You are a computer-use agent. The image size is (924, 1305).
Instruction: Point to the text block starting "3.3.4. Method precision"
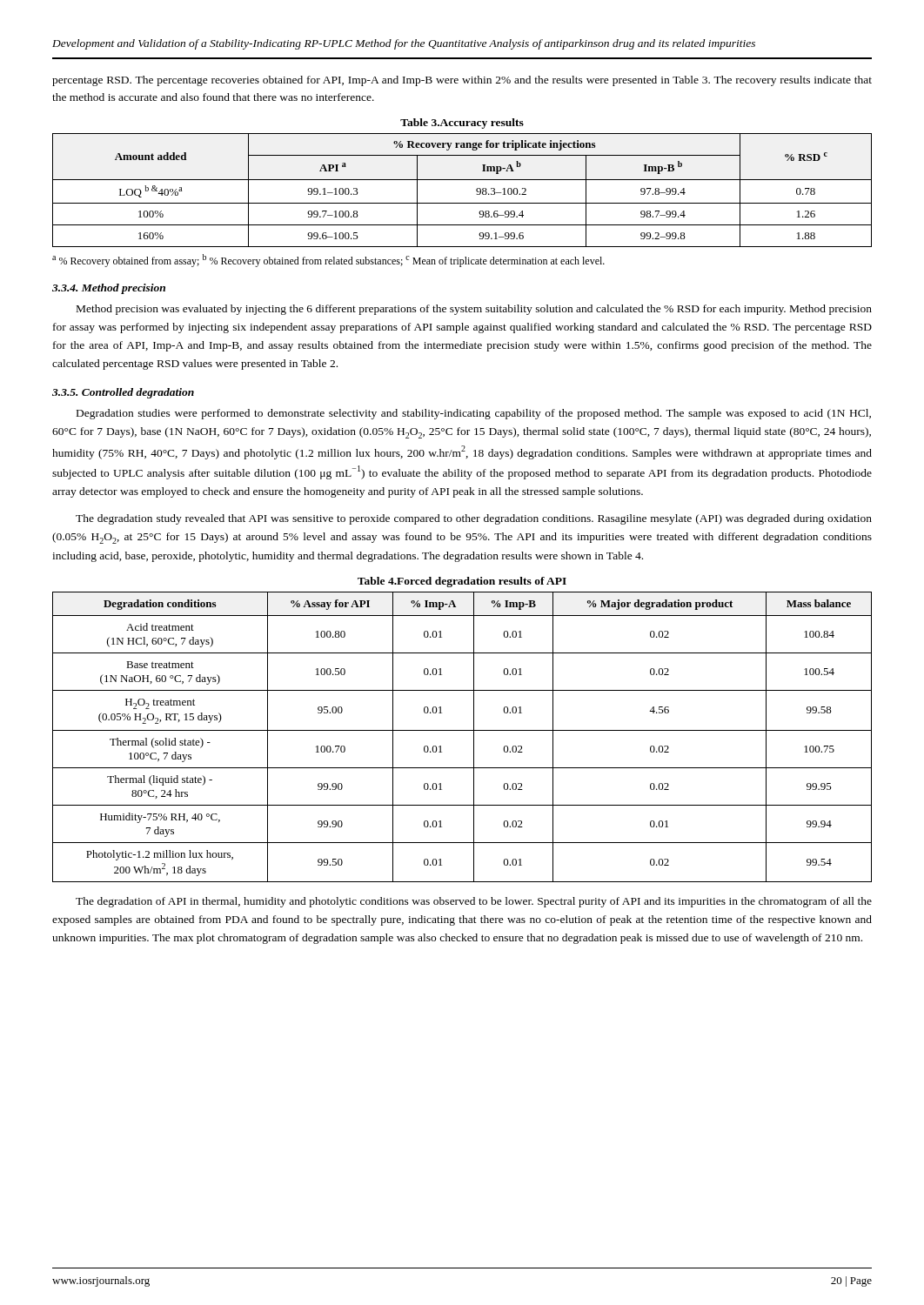(x=109, y=288)
